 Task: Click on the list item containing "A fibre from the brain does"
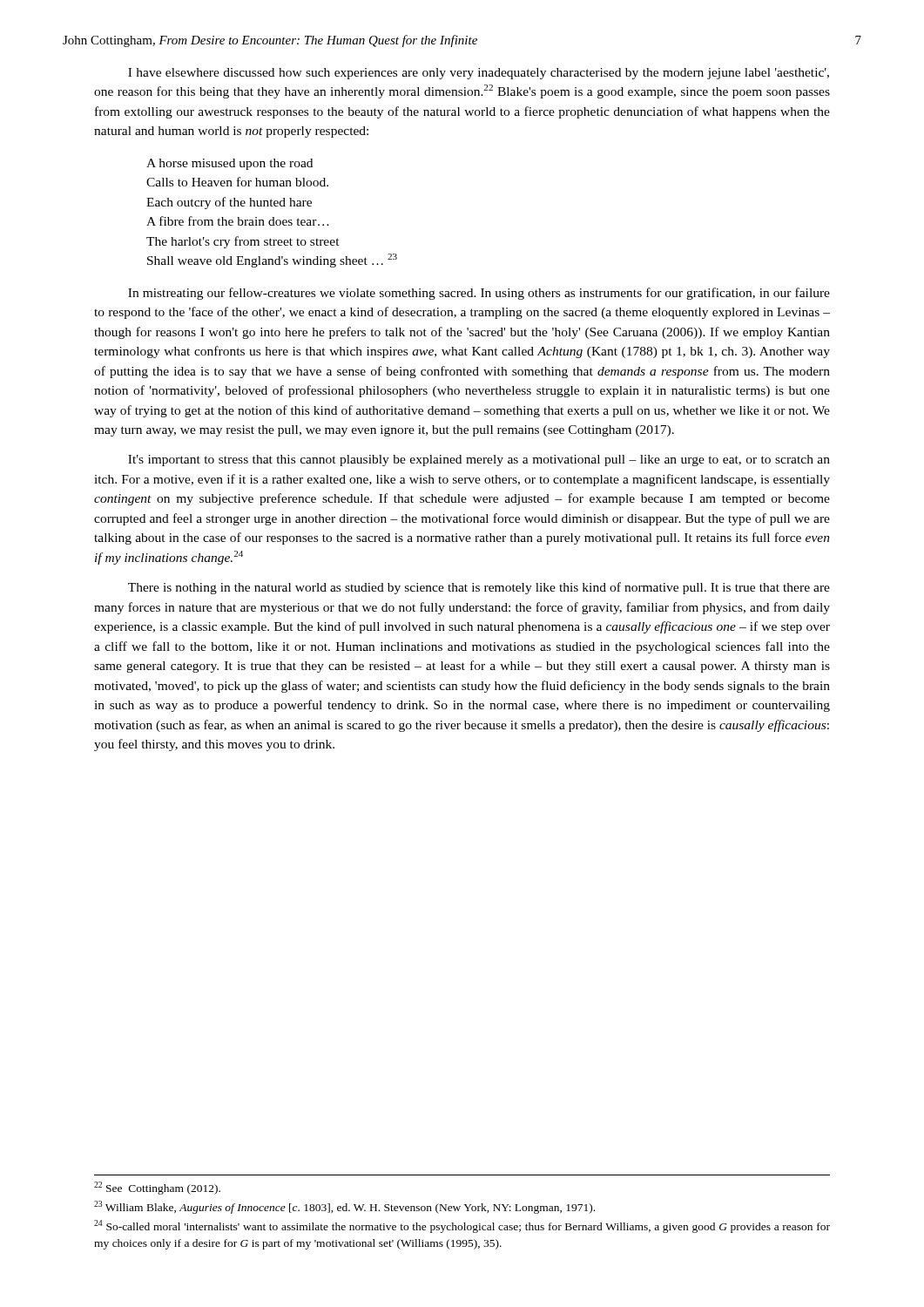pyautogui.click(x=238, y=221)
